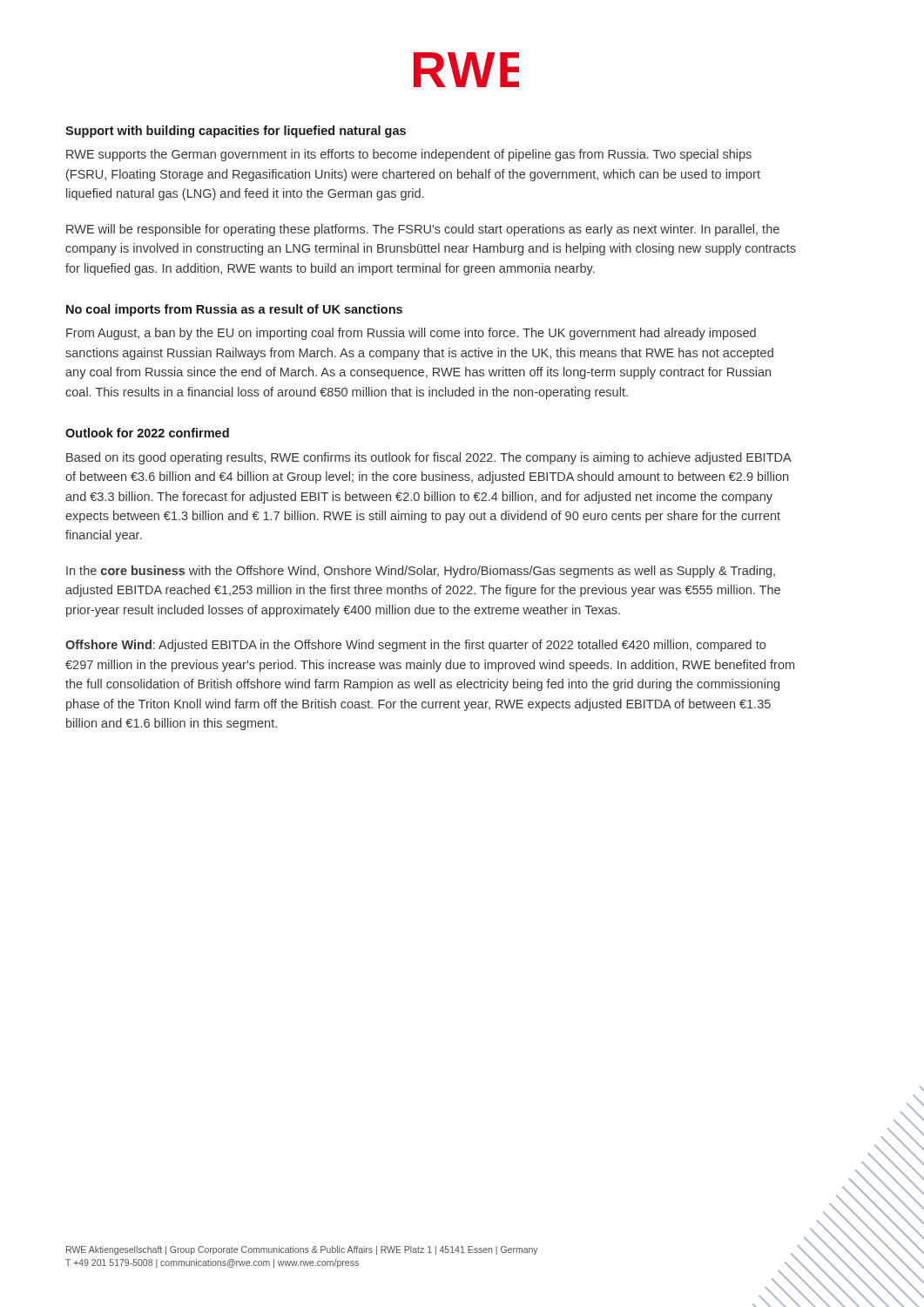The width and height of the screenshot is (924, 1307).
Task: Select the text block starting "Offshore Wind: Adjusted EBITDA in the Offshore Wind"
Action: (x=430, y=684)
